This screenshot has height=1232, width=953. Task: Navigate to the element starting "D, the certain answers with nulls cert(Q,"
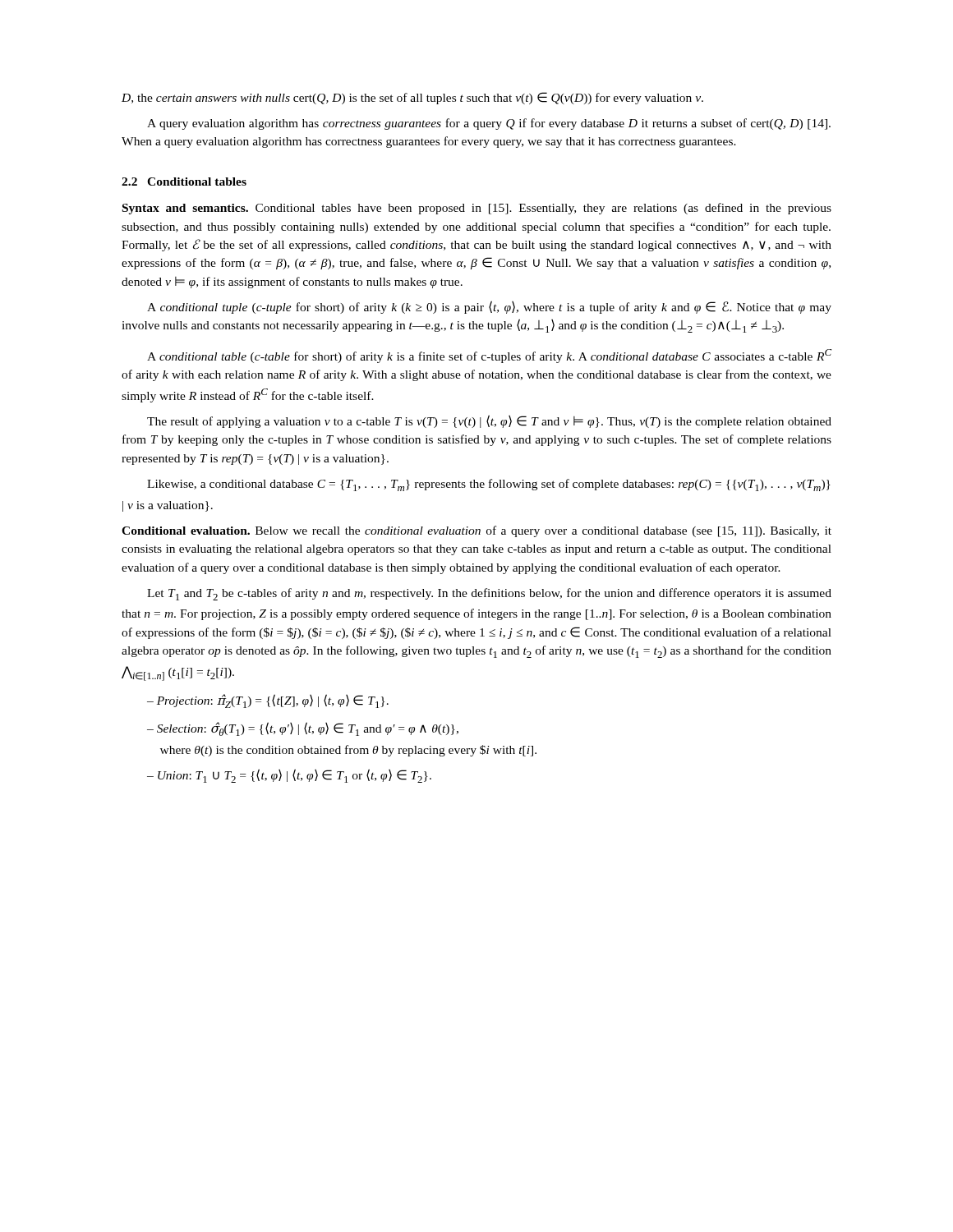pos(476,98)
